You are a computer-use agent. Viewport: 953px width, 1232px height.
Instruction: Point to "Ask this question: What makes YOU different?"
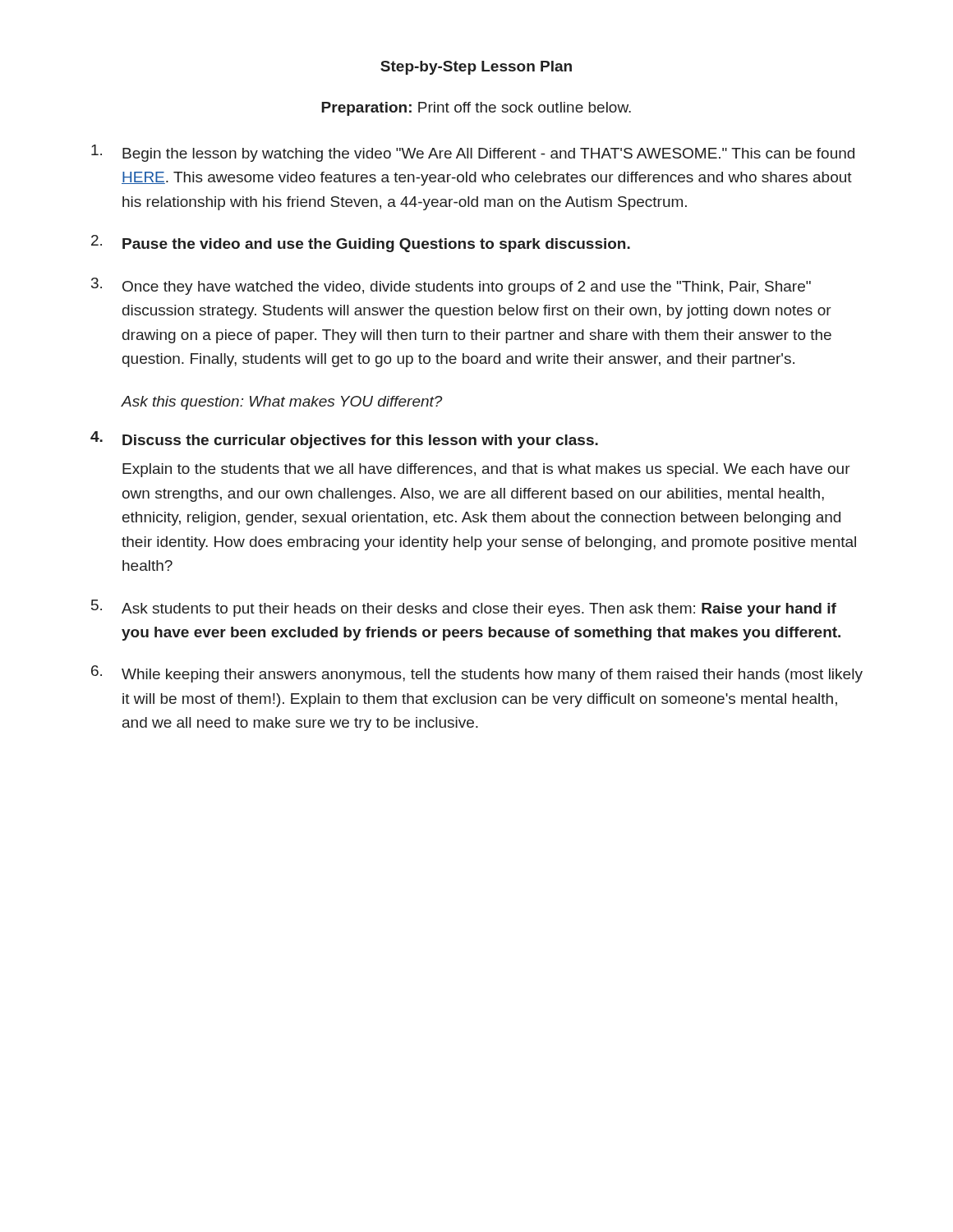[282, 401]
